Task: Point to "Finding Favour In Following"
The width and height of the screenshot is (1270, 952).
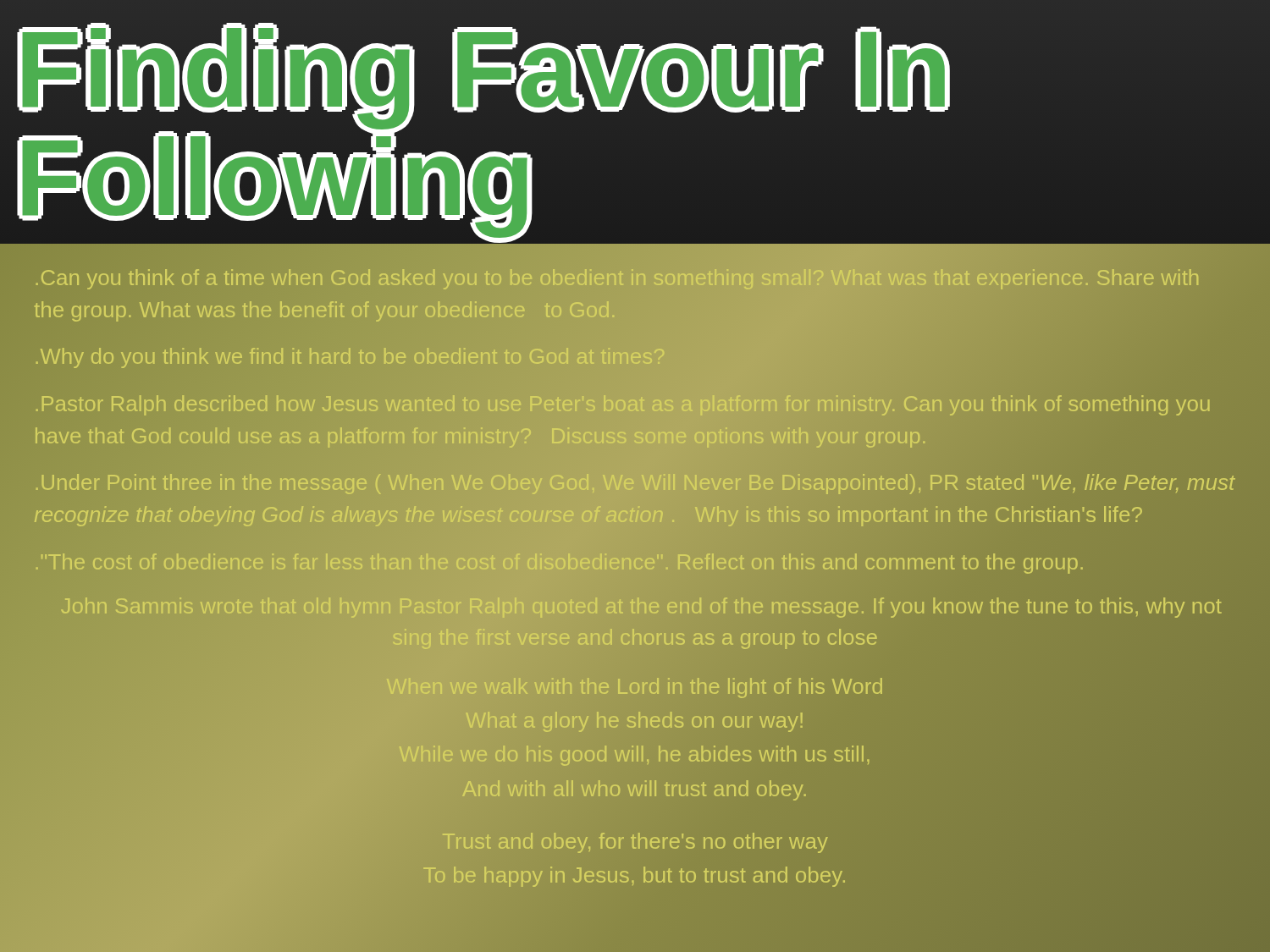Action: (634, 123)
